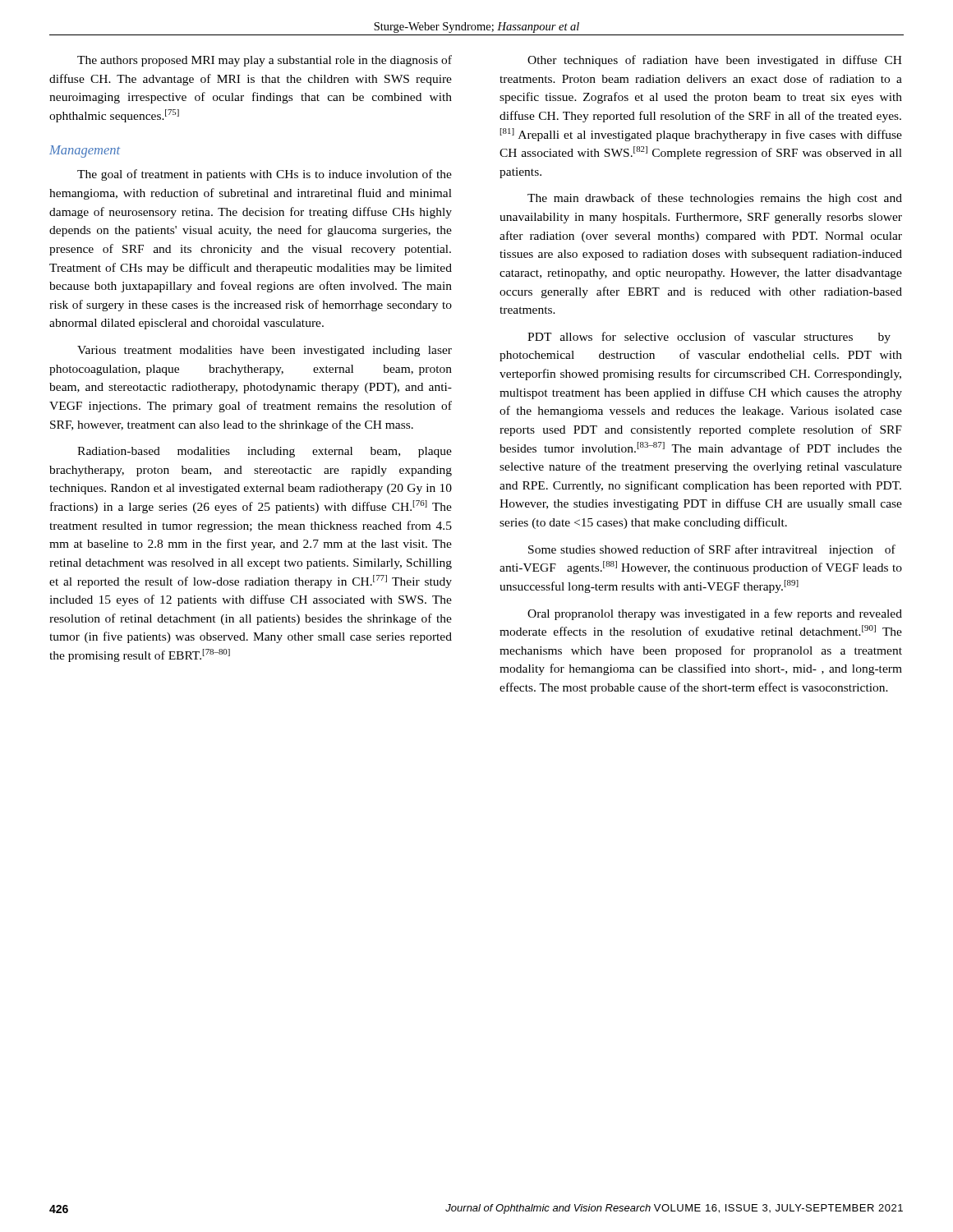This screenshot has height=1232, width=953.
Task: Point to the region starting "Oral propranolol therapy was investigated in"
Action: 701,650
